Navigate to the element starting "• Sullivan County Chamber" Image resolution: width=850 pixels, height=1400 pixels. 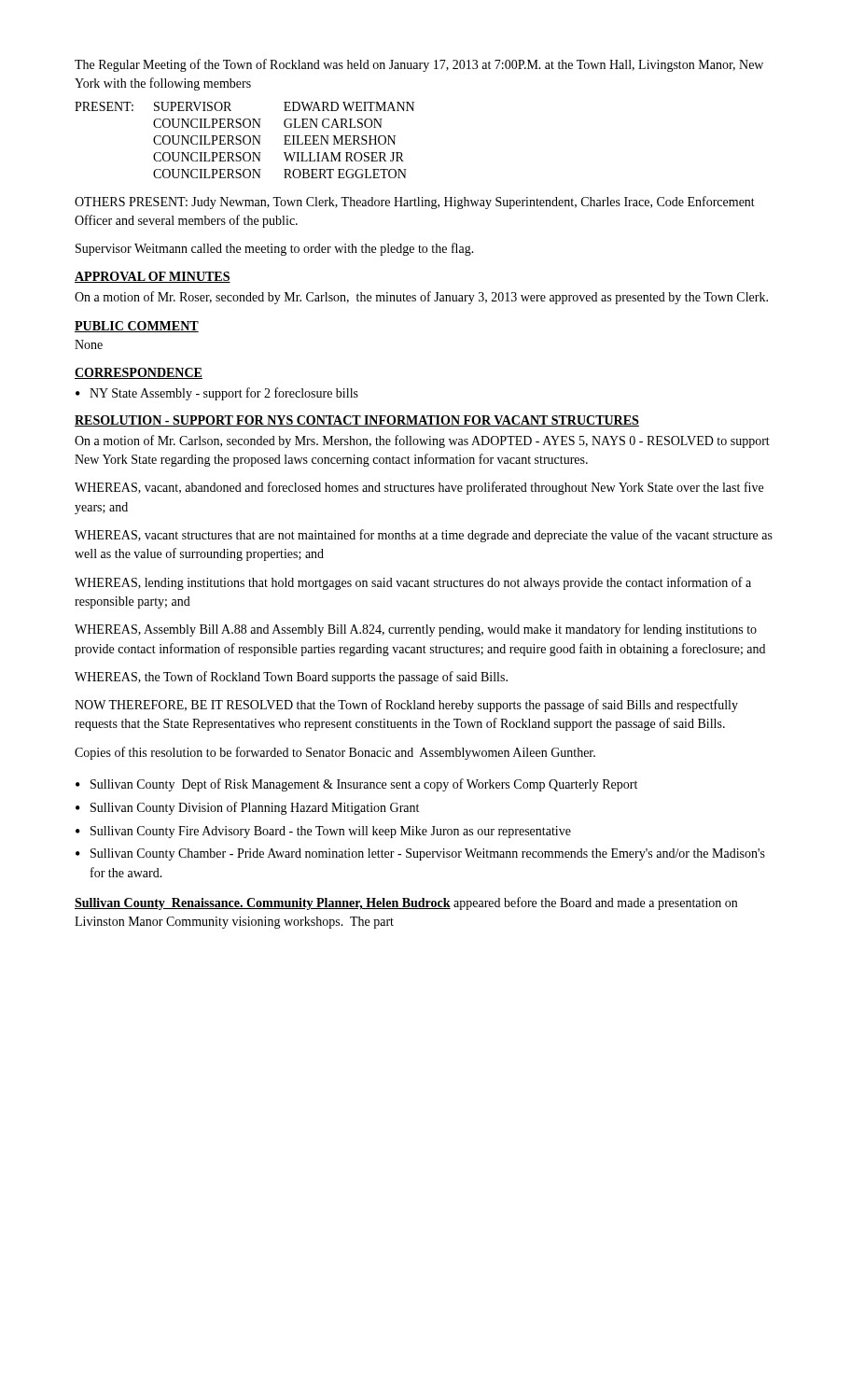point(425,864)
